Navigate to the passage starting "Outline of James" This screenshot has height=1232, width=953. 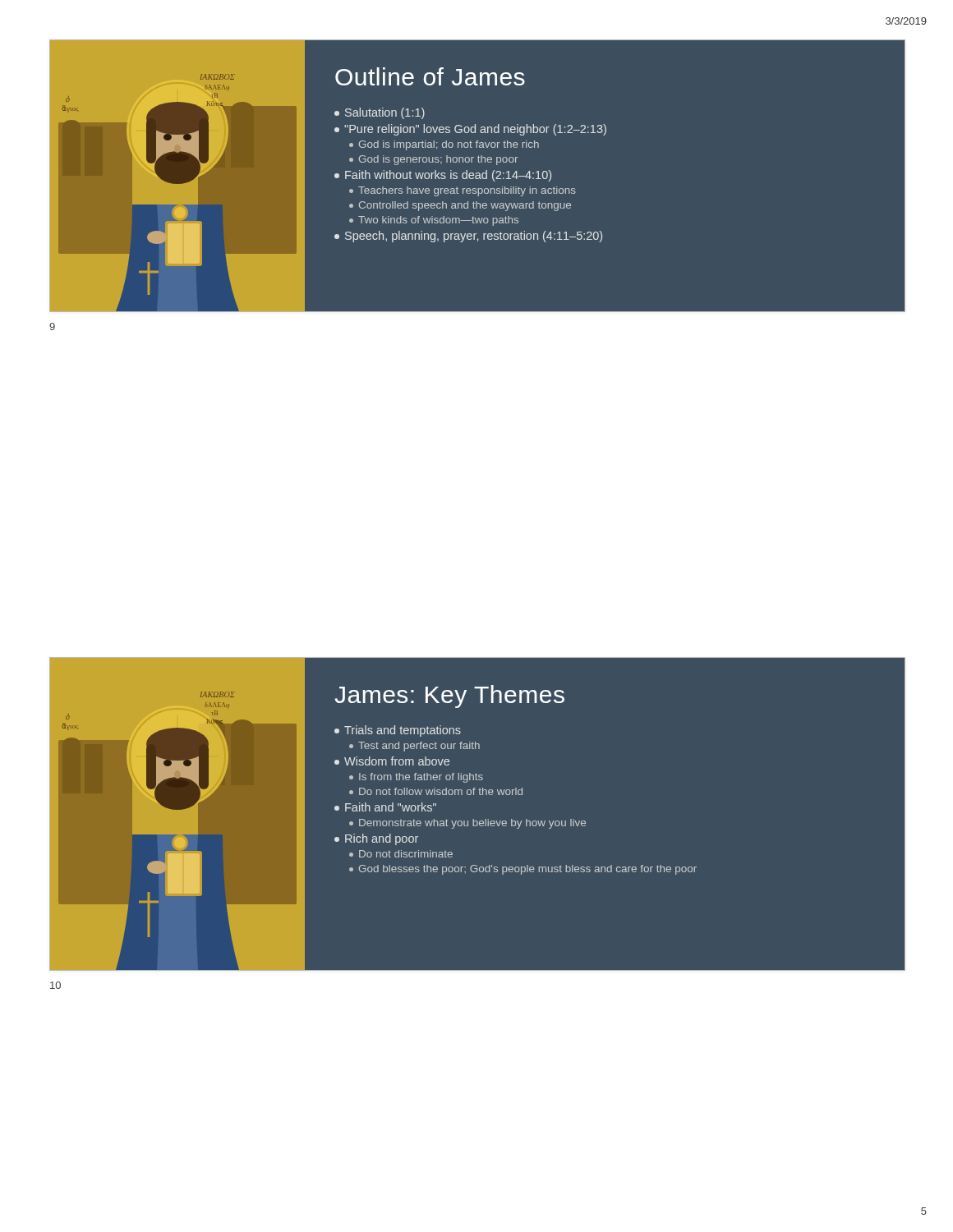(430, 77)
